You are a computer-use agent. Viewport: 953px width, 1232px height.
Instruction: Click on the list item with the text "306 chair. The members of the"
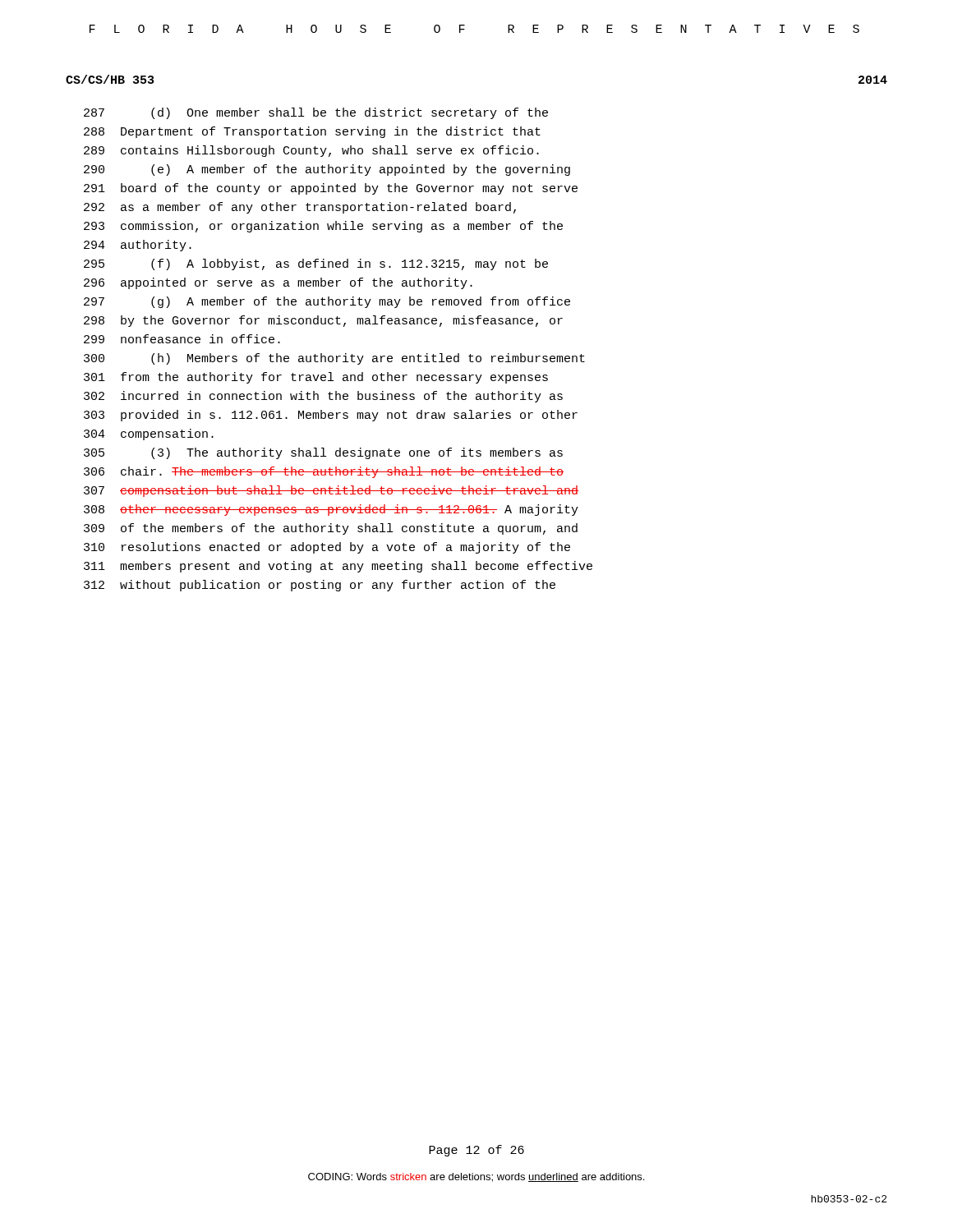(315, 473)
